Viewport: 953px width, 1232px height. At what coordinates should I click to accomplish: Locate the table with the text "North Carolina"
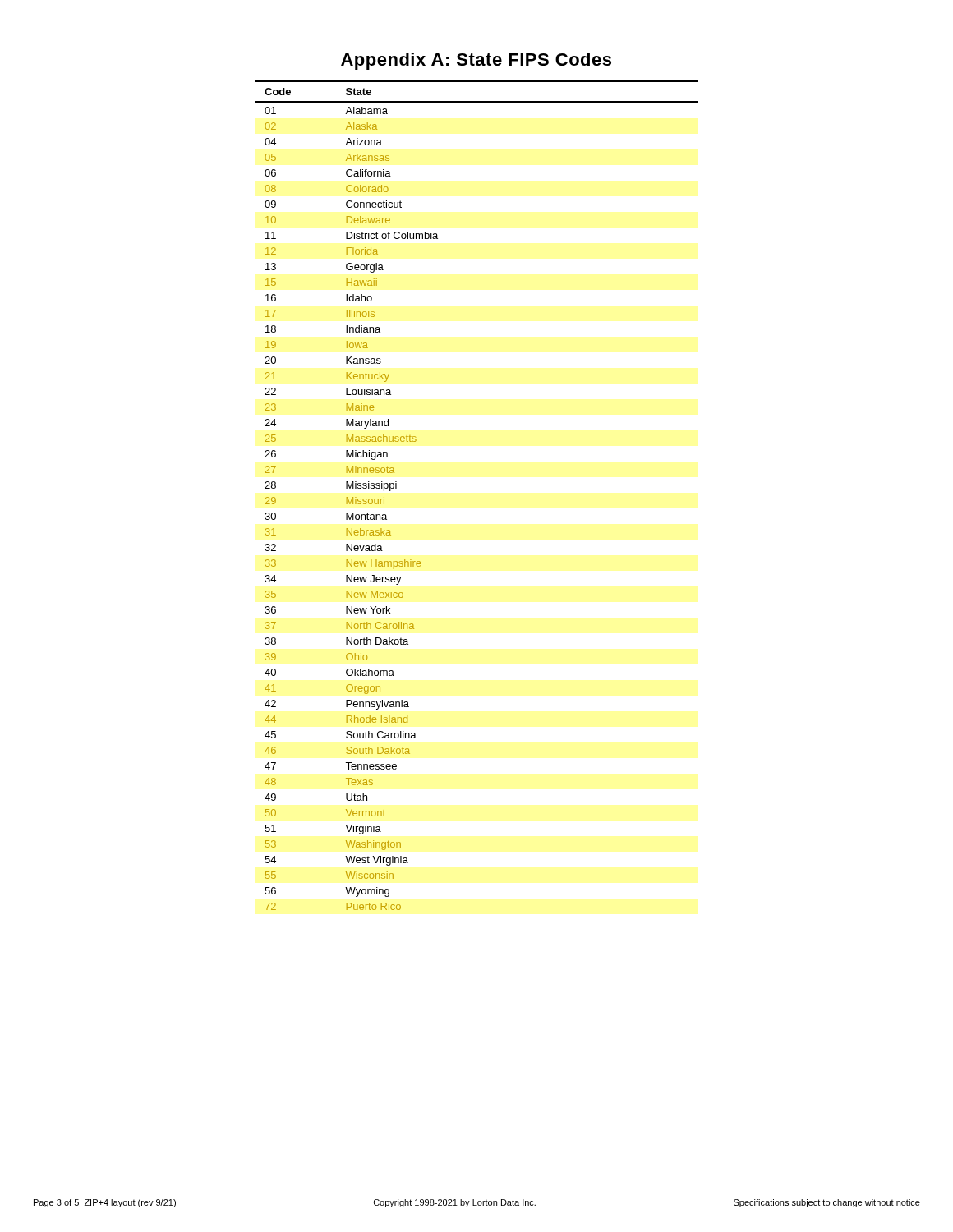[x=476, y=497]
